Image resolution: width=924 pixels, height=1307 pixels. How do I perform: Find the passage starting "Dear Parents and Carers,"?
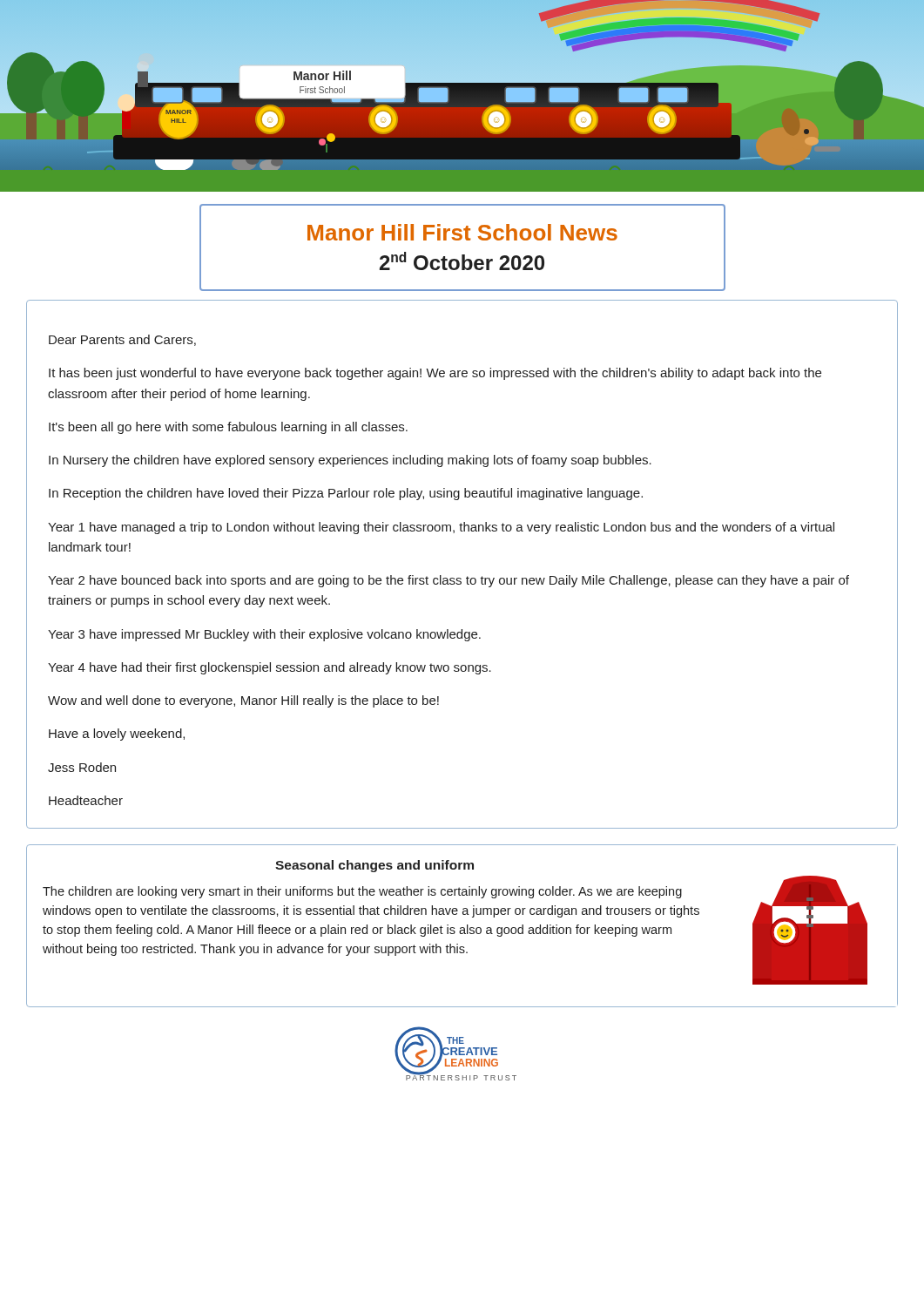coord(462,570)
